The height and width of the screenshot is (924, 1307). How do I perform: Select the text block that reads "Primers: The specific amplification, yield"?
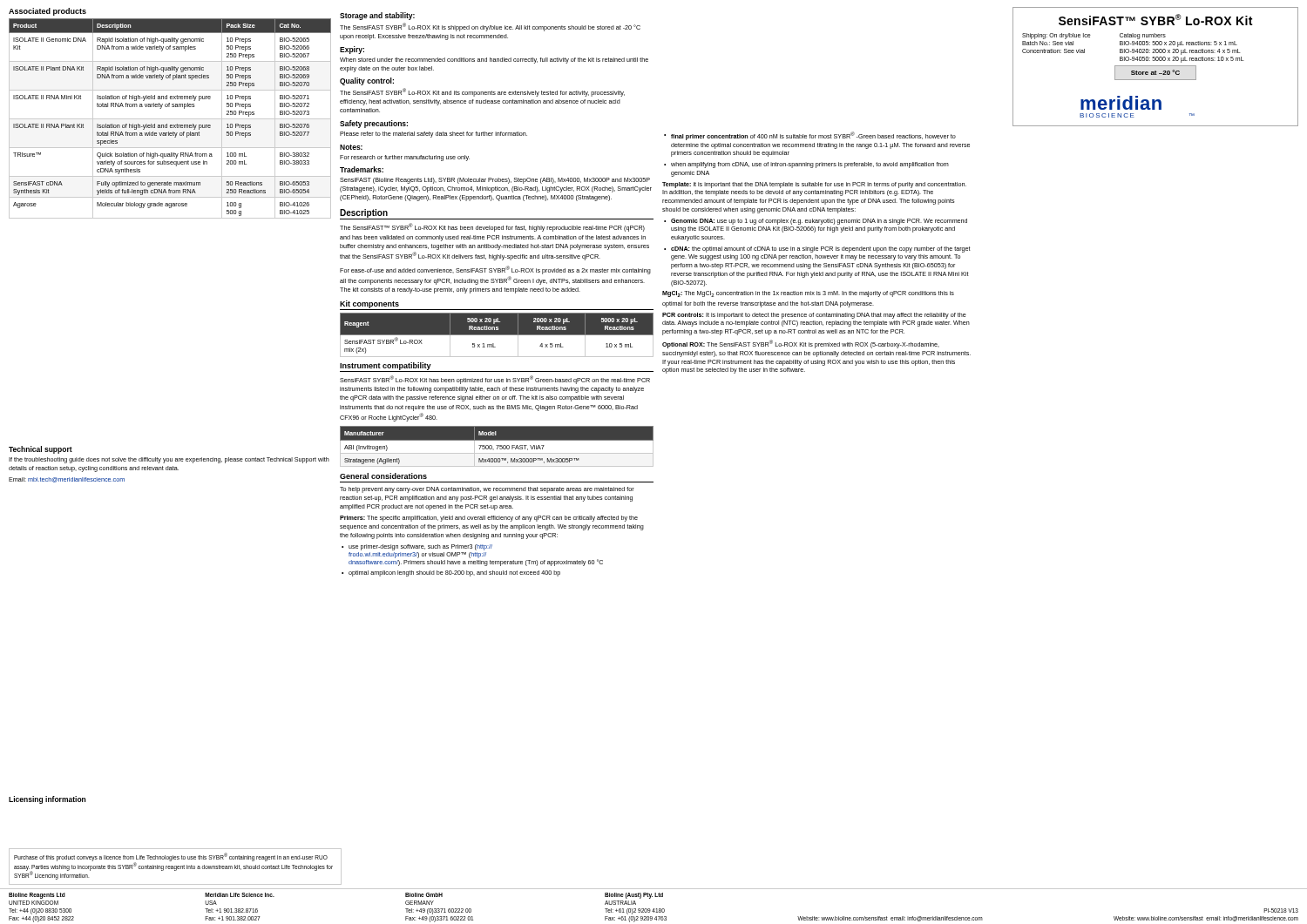click(492, 527)
